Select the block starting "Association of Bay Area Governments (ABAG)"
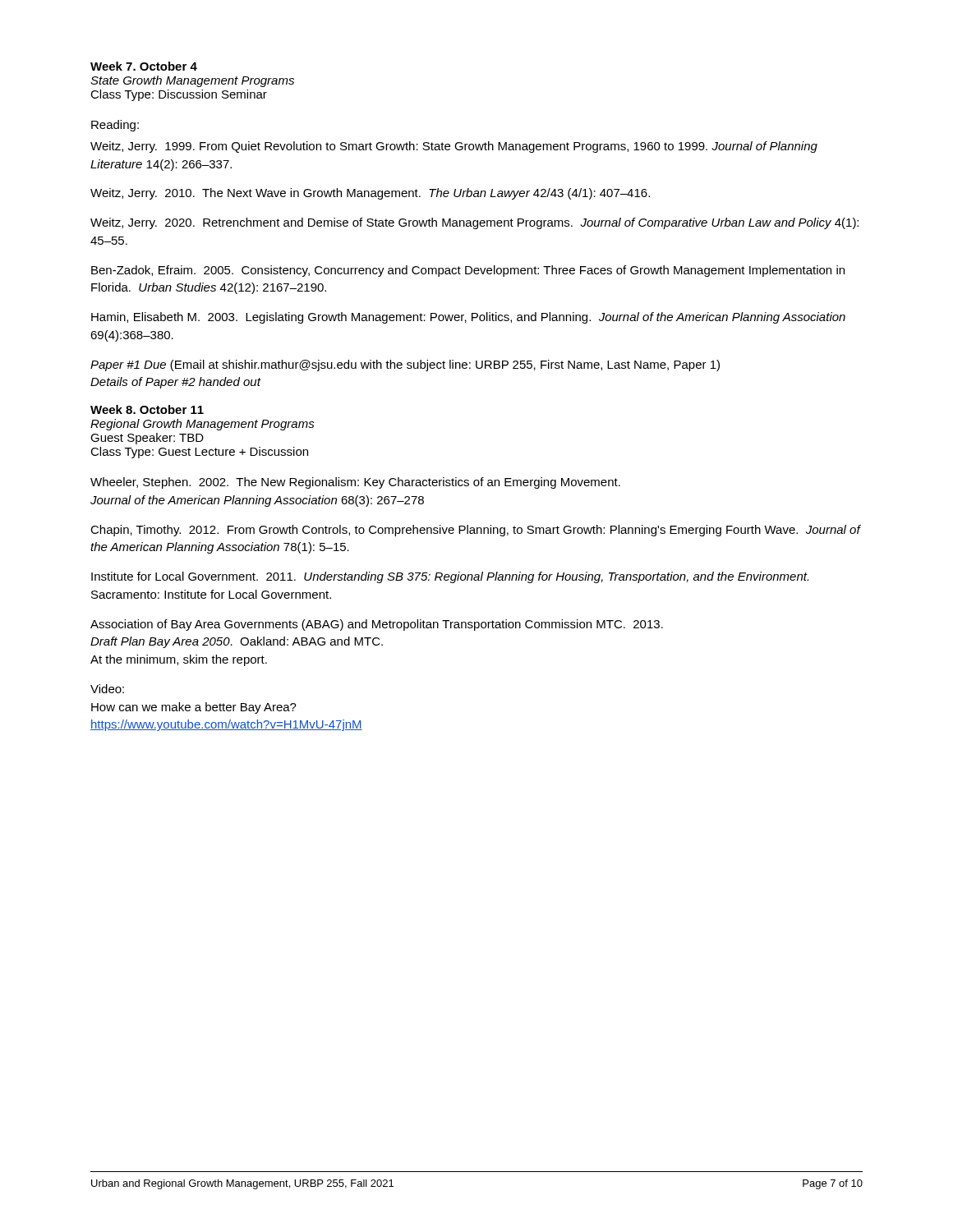The height and width of the screenshot is (1232, 953). pos(377,641)
